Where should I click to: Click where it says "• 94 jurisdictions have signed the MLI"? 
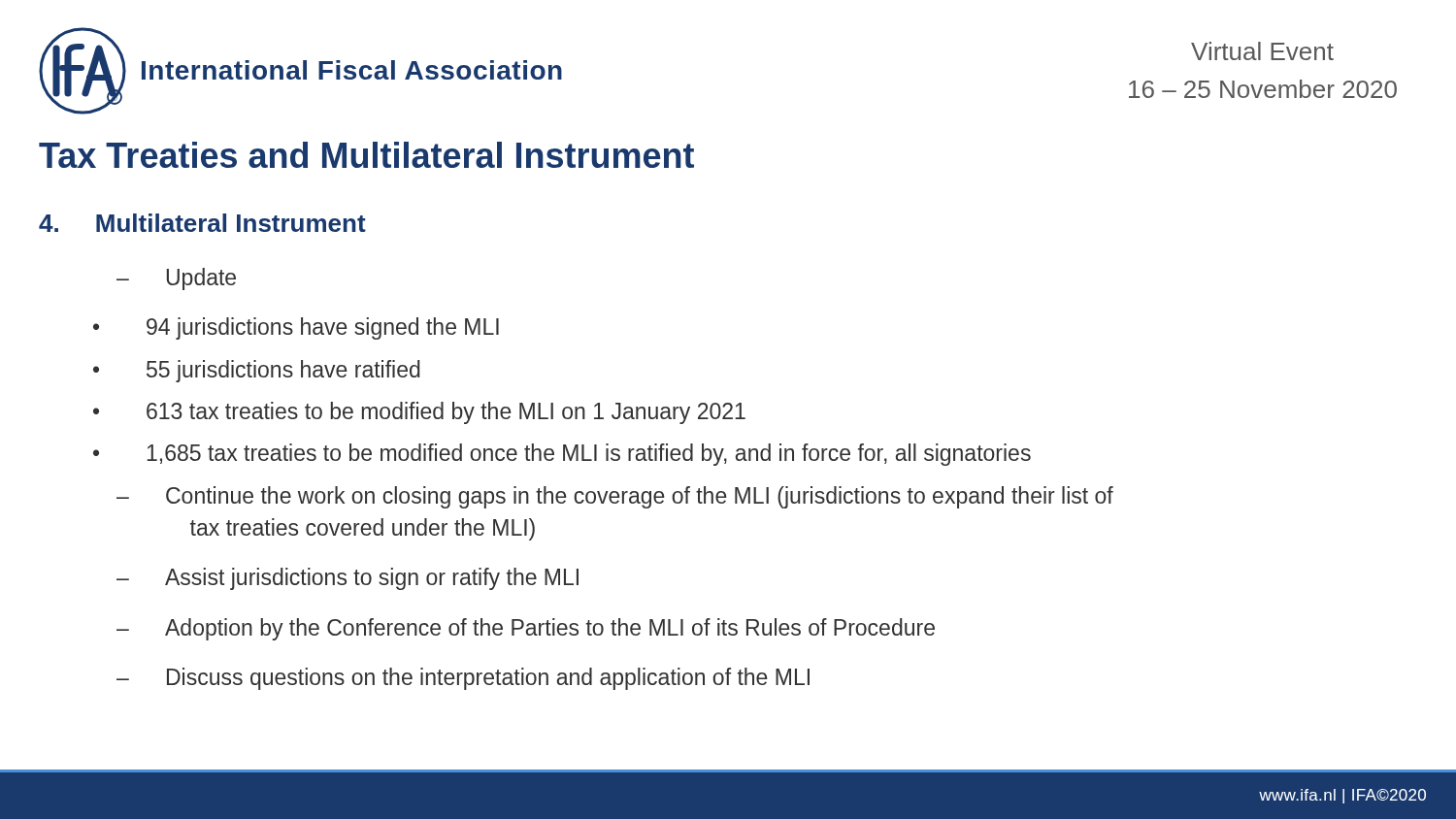[x=329, y=328]
